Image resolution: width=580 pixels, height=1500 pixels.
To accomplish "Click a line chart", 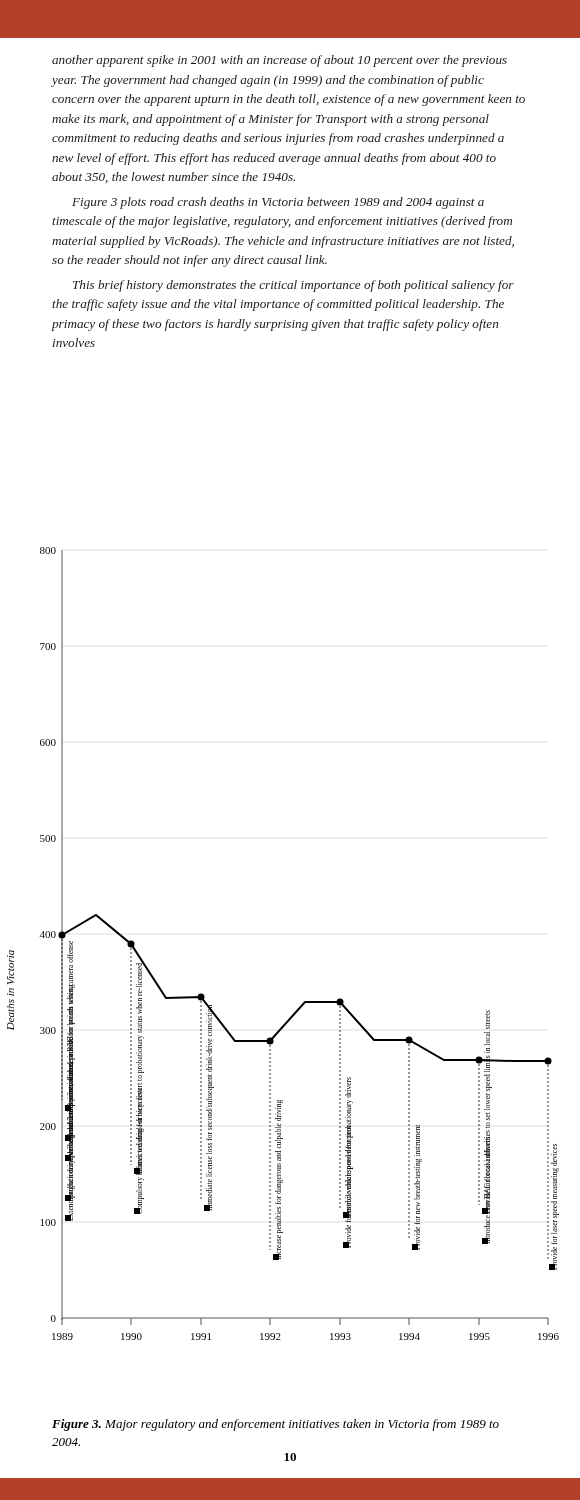I will (x=290, y=975).
